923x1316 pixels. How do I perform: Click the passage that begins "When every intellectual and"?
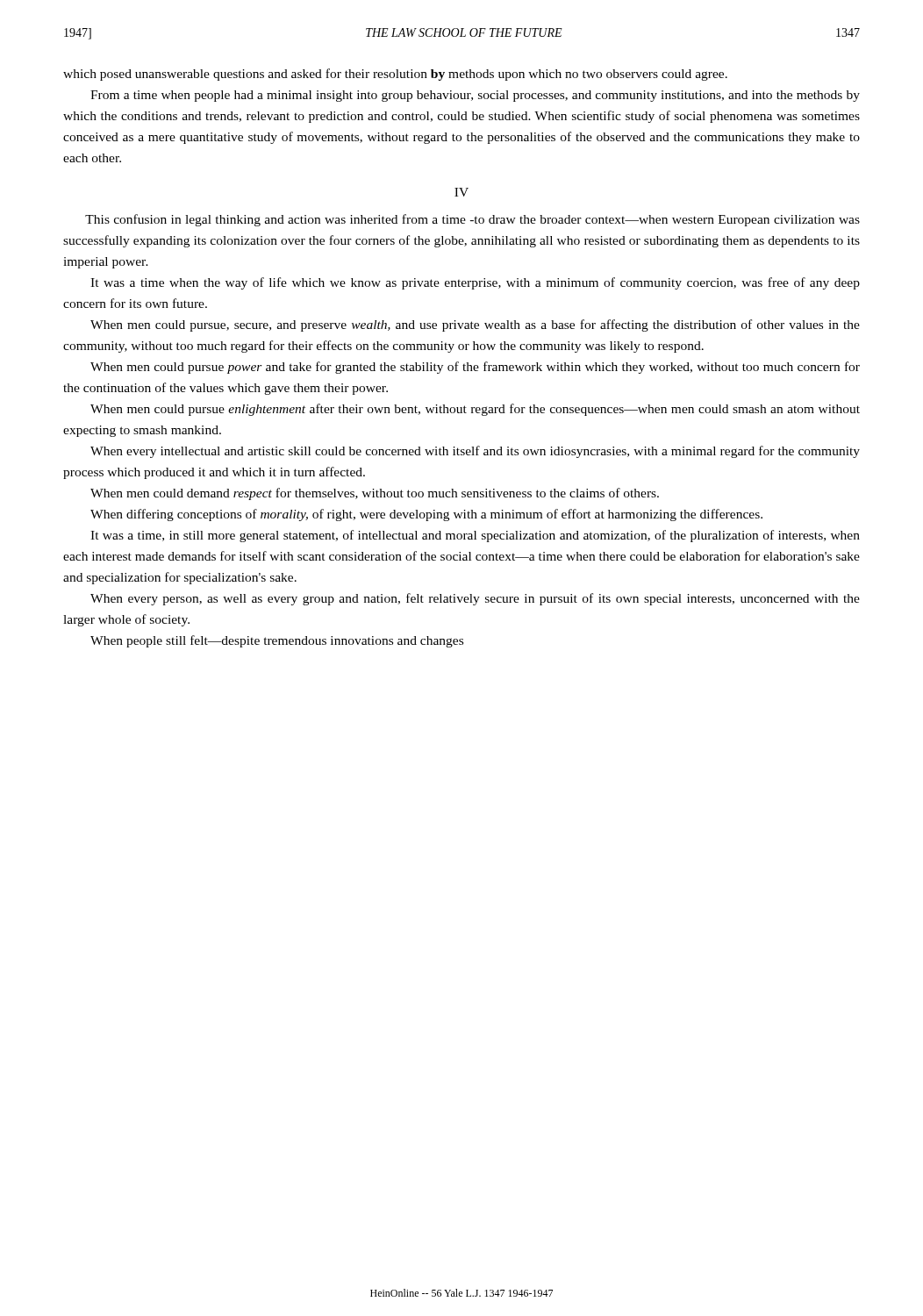click(x=462, y=462)
